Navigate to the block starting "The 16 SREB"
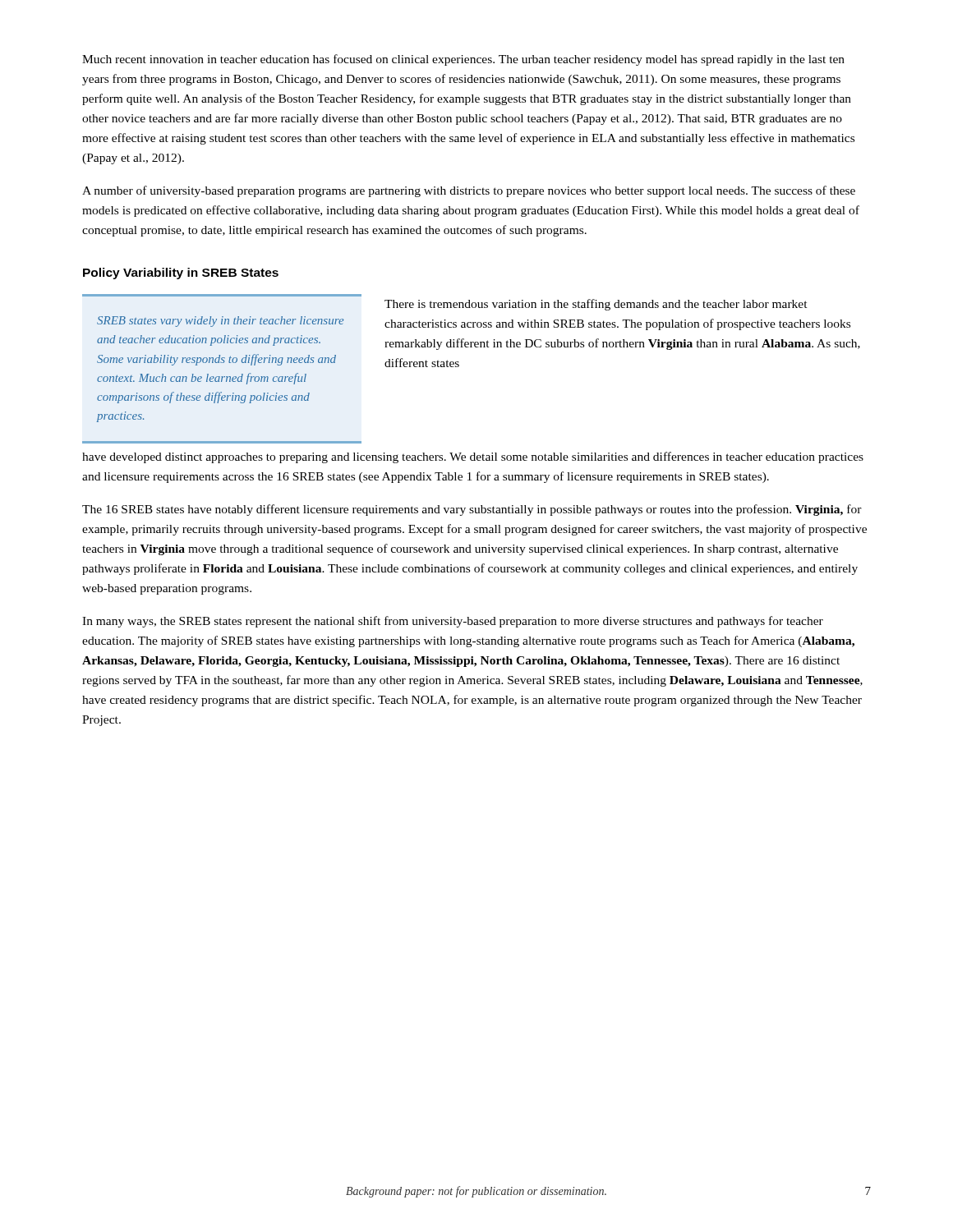953x1232 pixels. pyautogui.click(x=476, y=548)
